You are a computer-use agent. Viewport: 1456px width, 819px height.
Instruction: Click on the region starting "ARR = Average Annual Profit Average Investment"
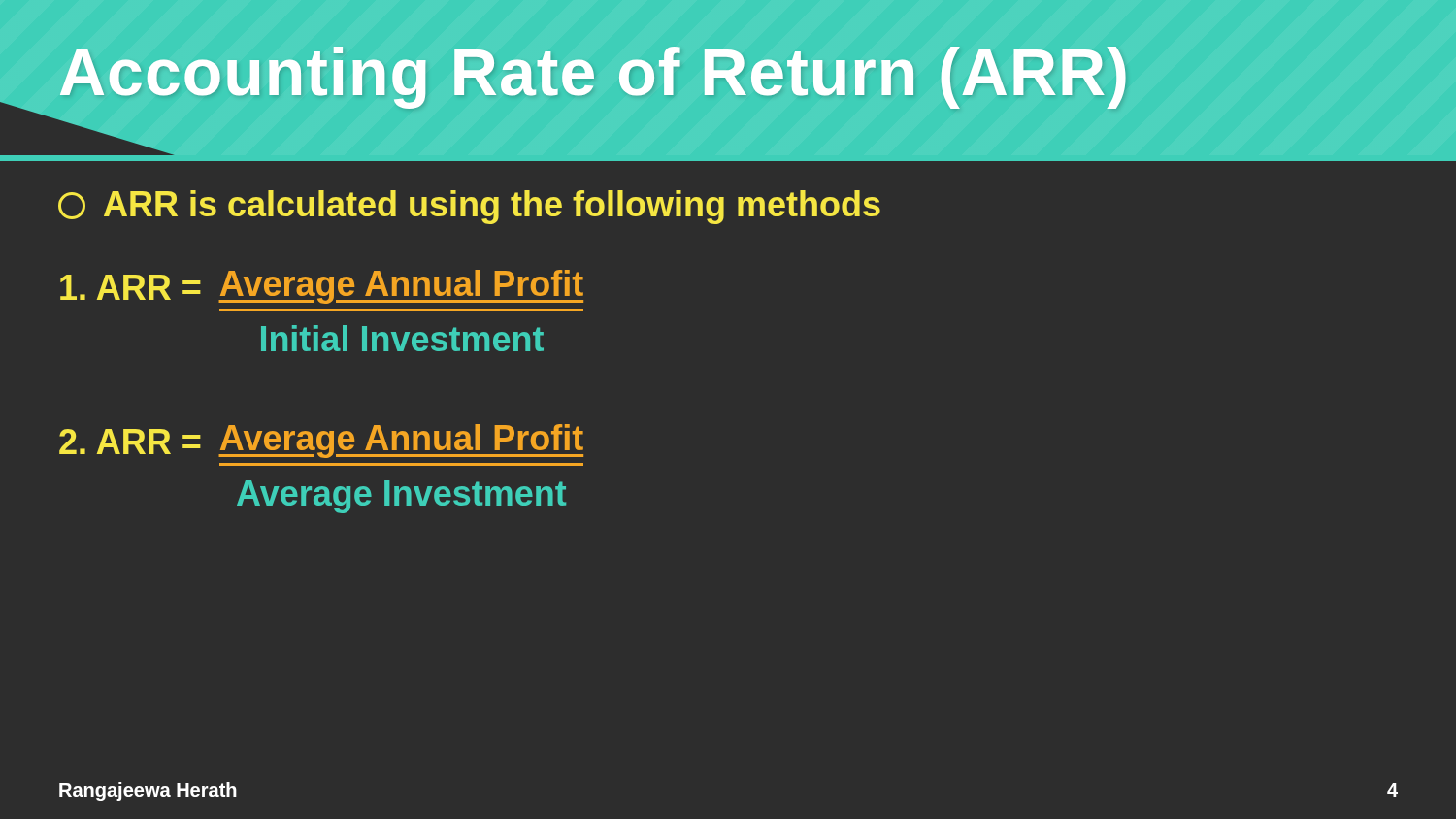(x=321, y=466)
